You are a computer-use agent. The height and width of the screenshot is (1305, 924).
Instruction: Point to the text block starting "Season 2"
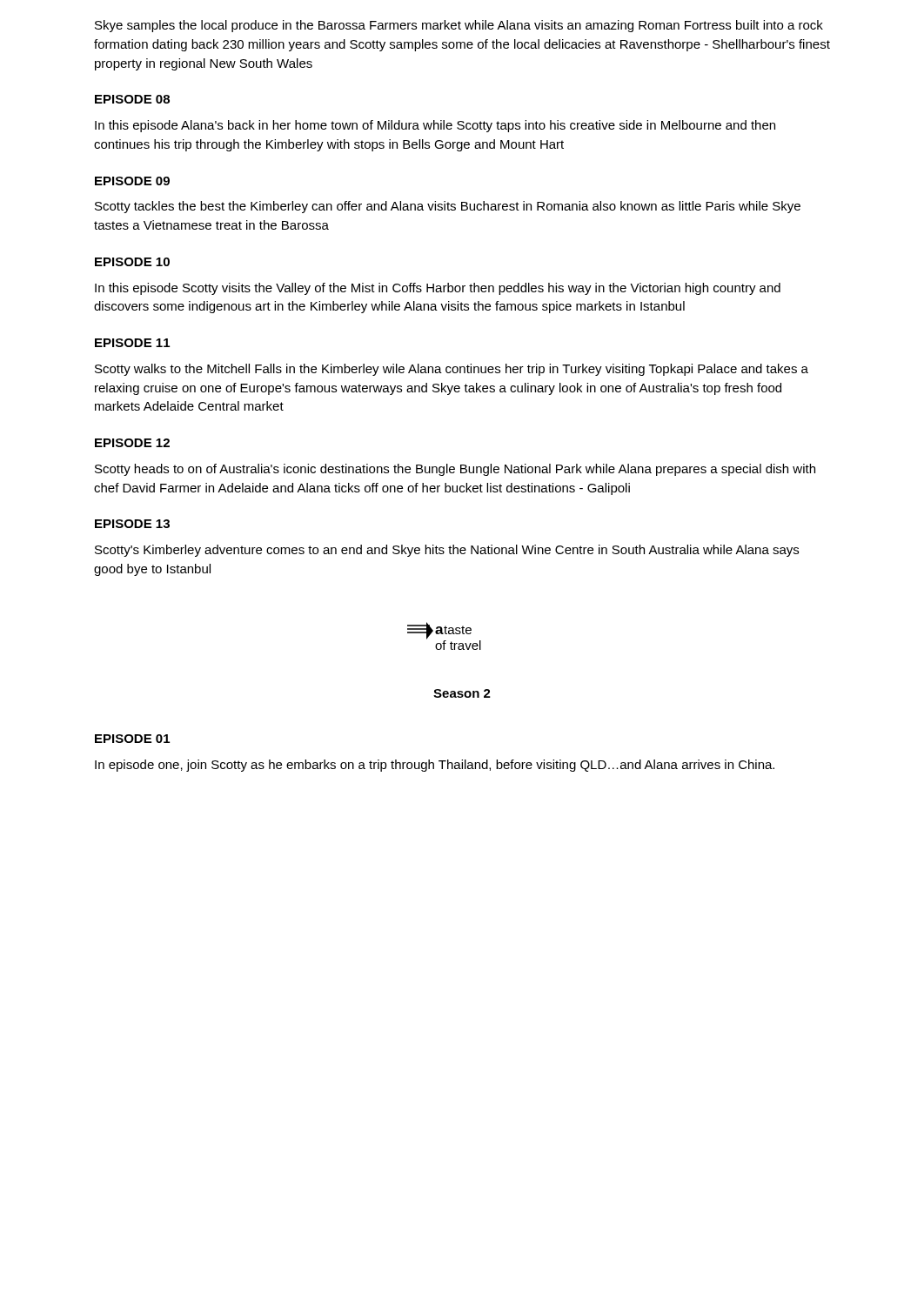pos(462,693)
